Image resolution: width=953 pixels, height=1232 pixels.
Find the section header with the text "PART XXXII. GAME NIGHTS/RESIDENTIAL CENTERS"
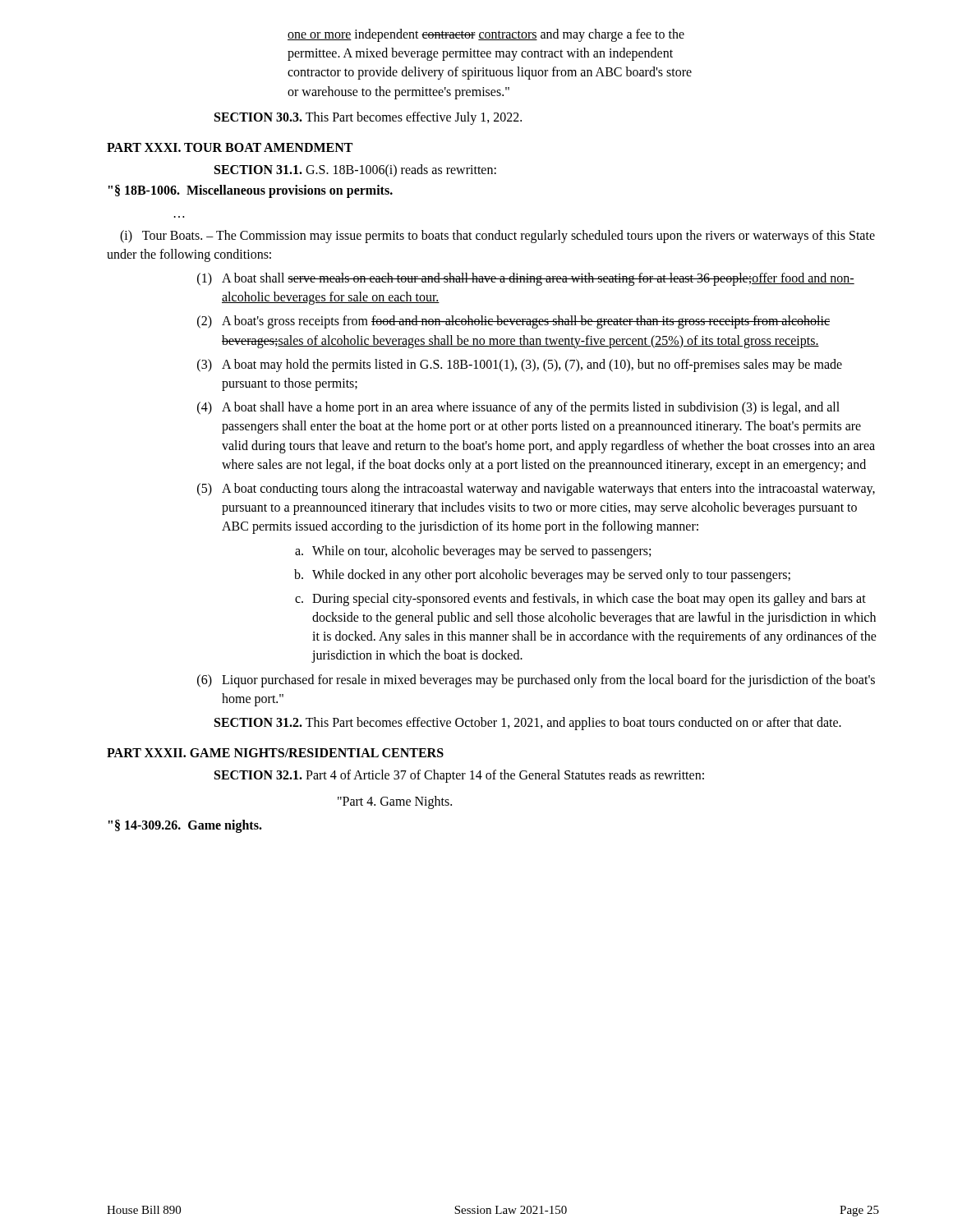tap(275, 753)
